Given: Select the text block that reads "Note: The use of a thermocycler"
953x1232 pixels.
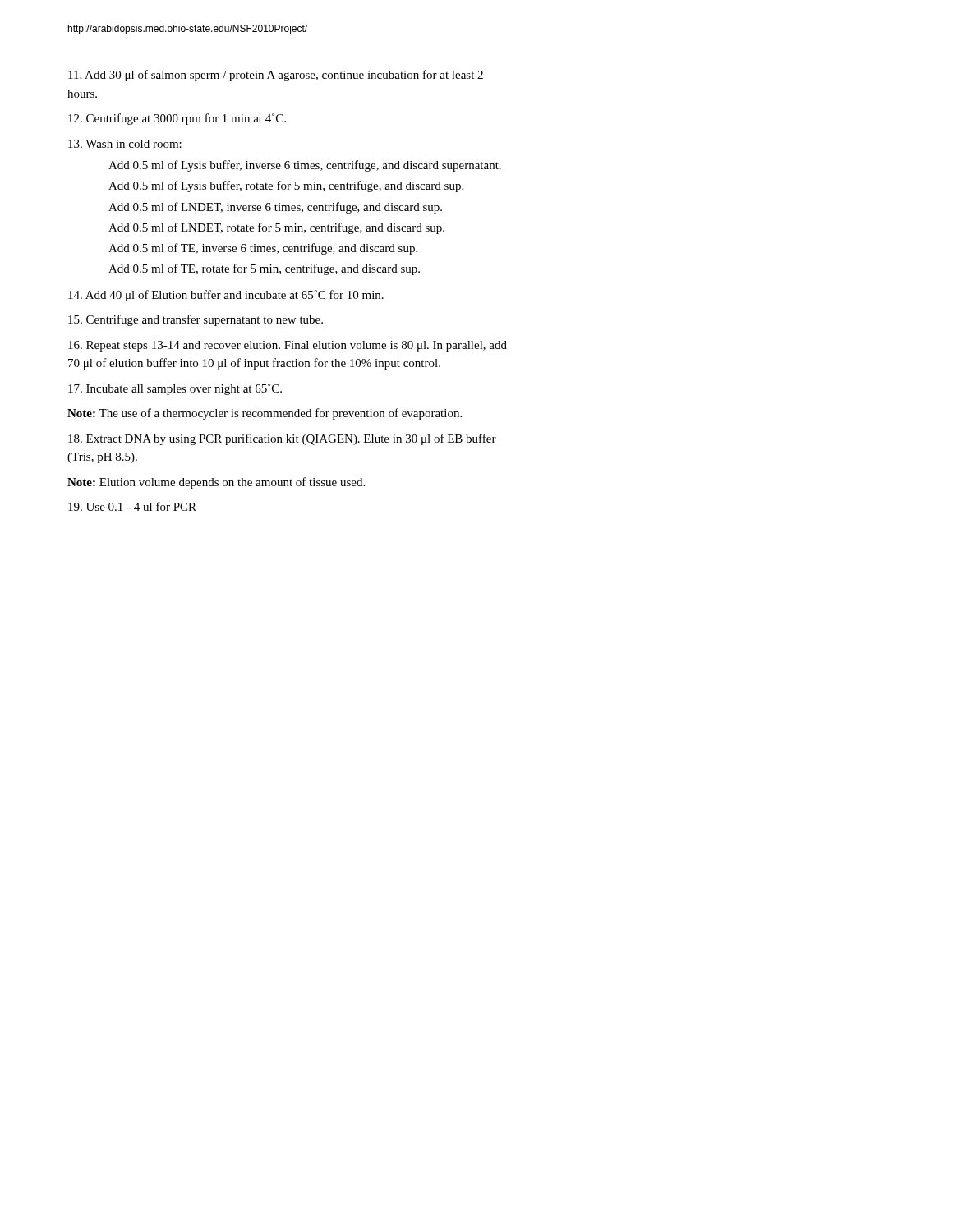Looking at the screenshot, I should 265,413.
